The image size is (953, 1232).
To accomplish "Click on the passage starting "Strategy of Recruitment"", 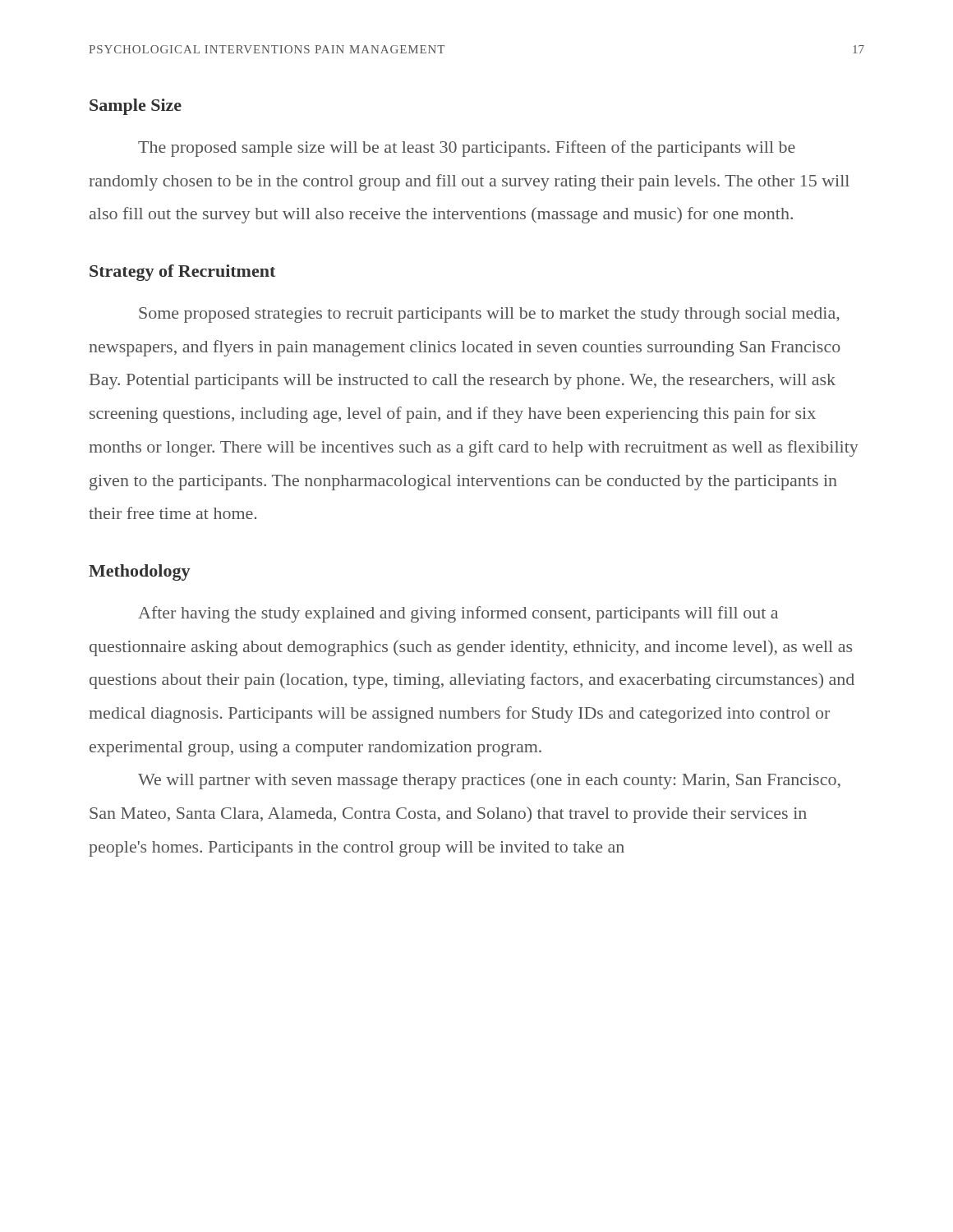I will coord(182,271).
